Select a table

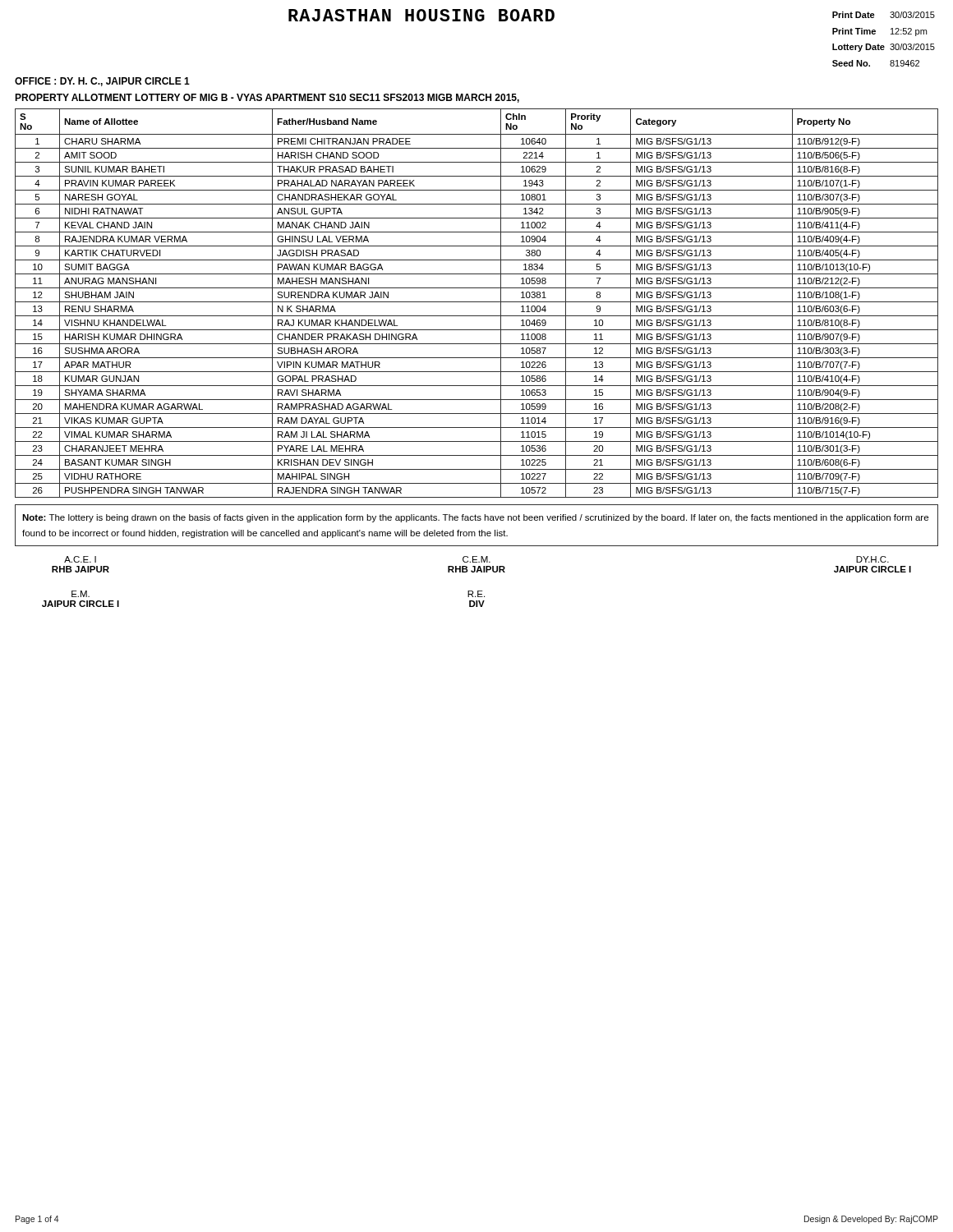point(476,303)
